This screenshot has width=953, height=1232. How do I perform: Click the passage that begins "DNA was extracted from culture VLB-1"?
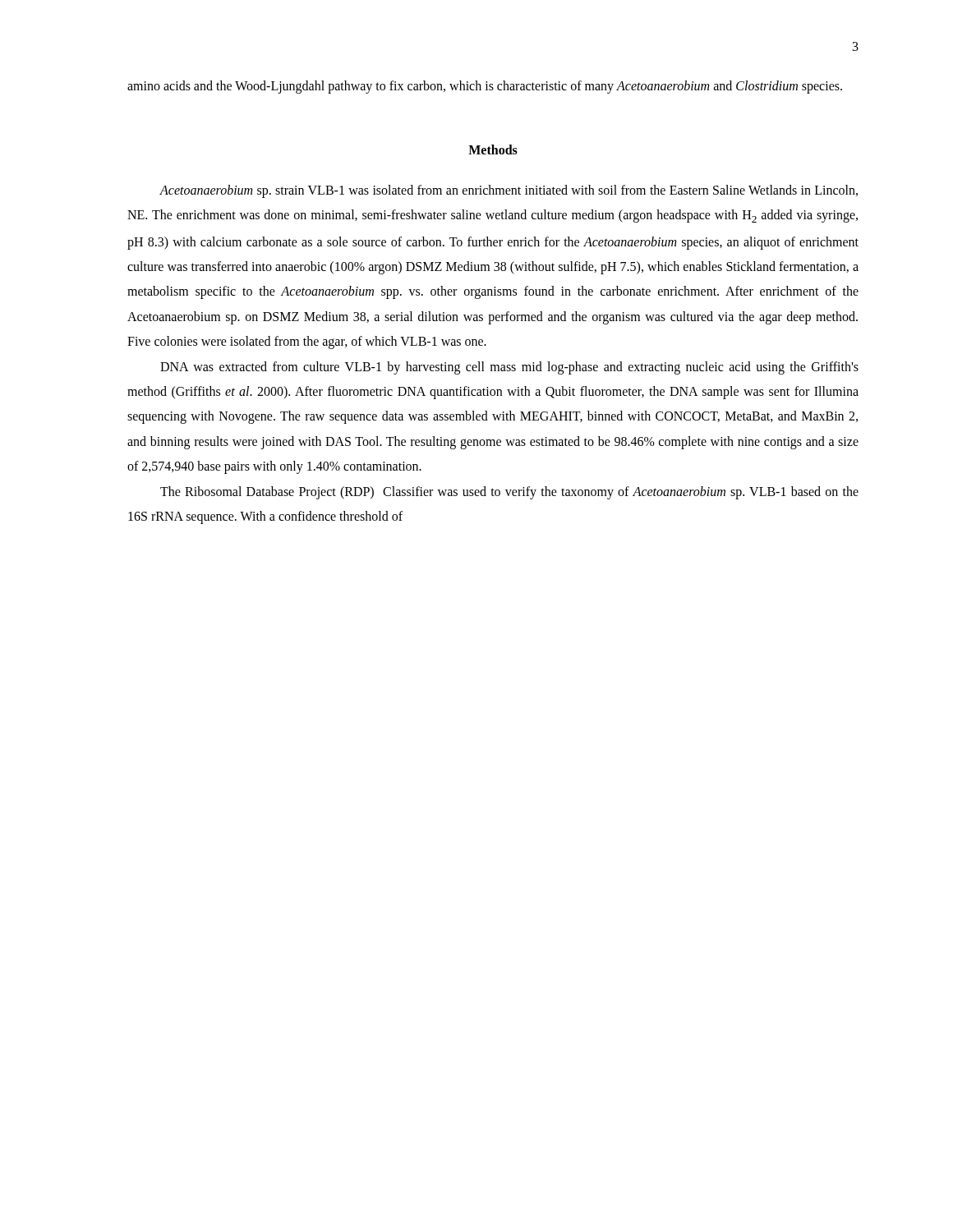point(493,416)
